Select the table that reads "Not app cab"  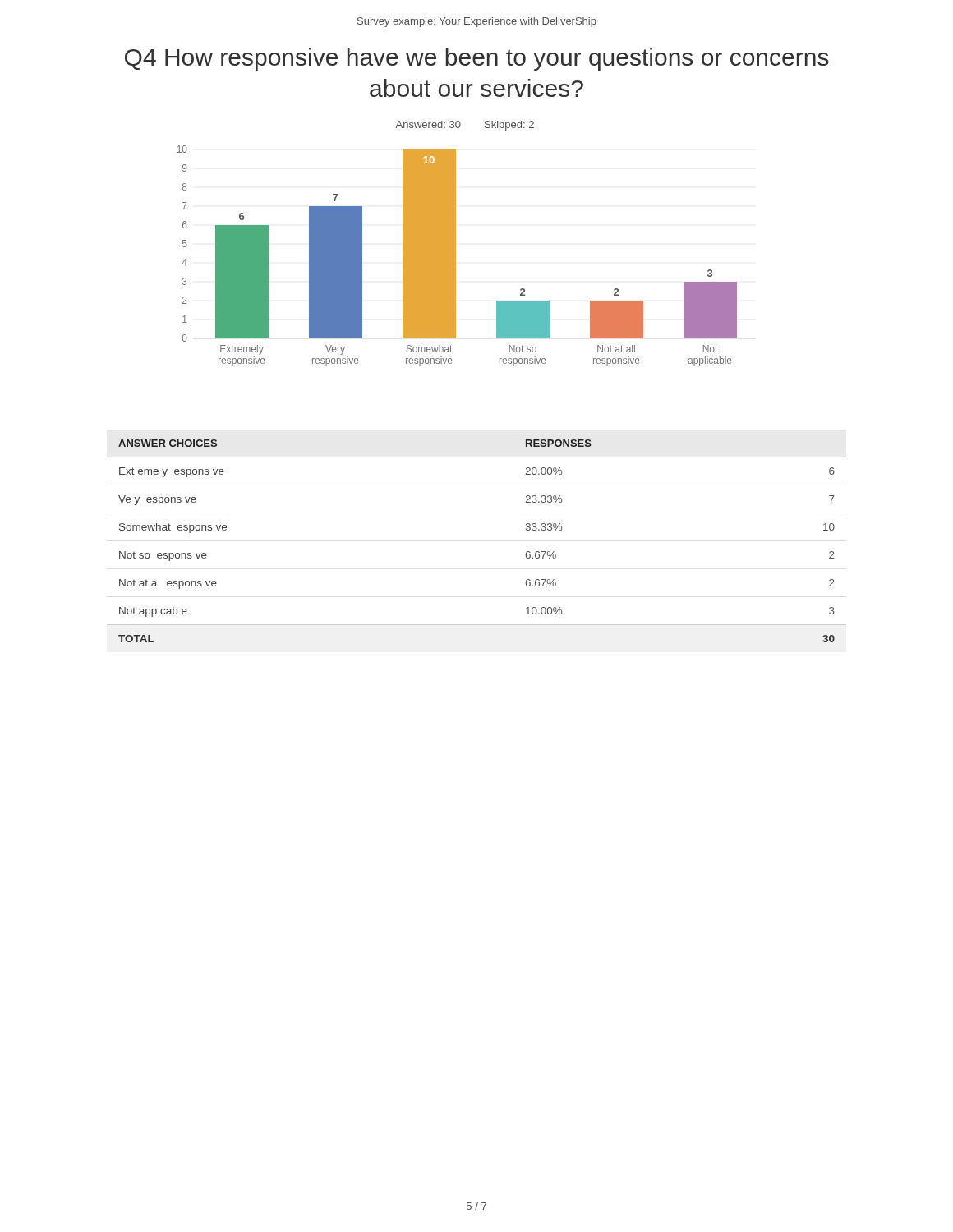(476, 541)
